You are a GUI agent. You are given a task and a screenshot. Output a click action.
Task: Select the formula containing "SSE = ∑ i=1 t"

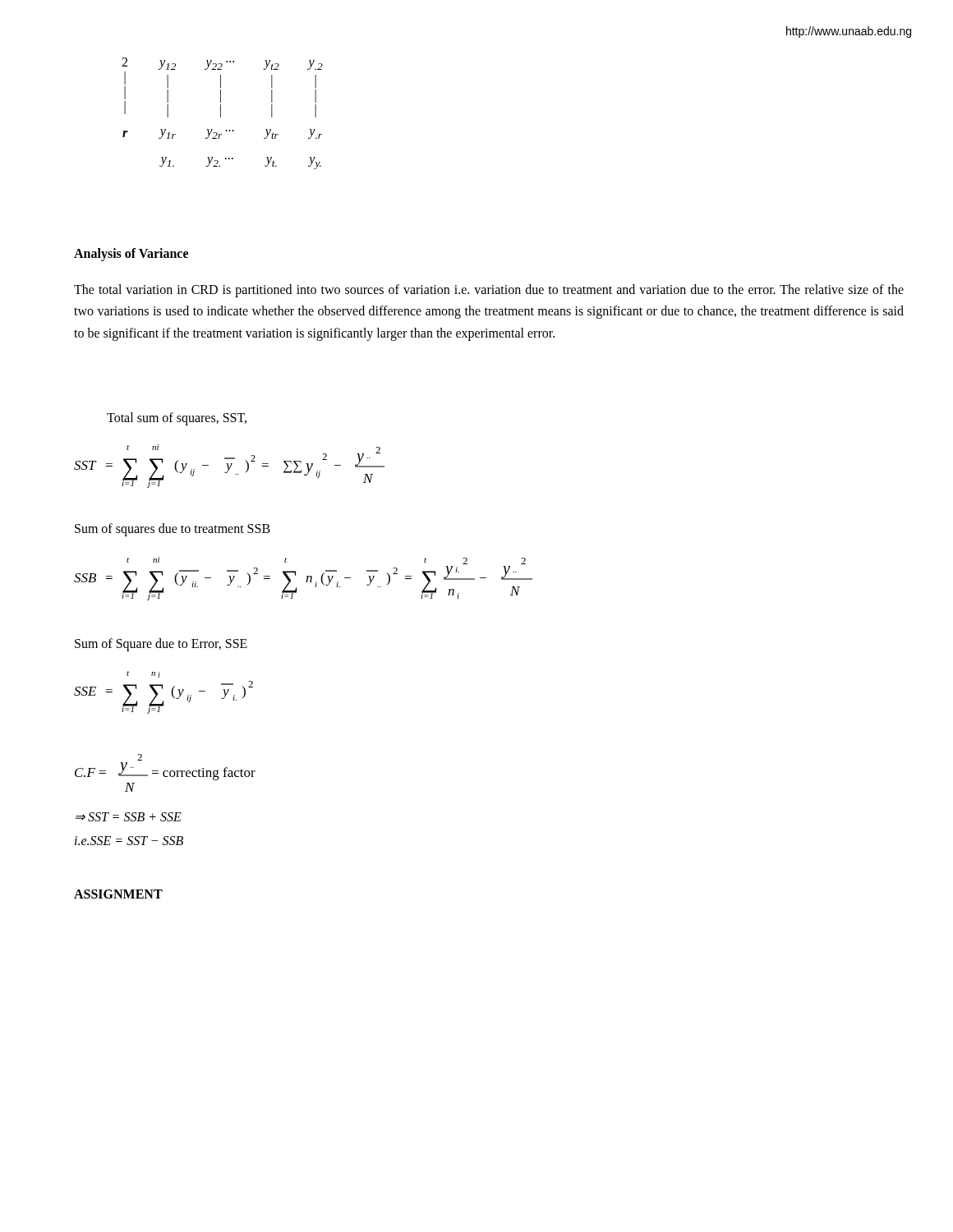pos(238,692)
